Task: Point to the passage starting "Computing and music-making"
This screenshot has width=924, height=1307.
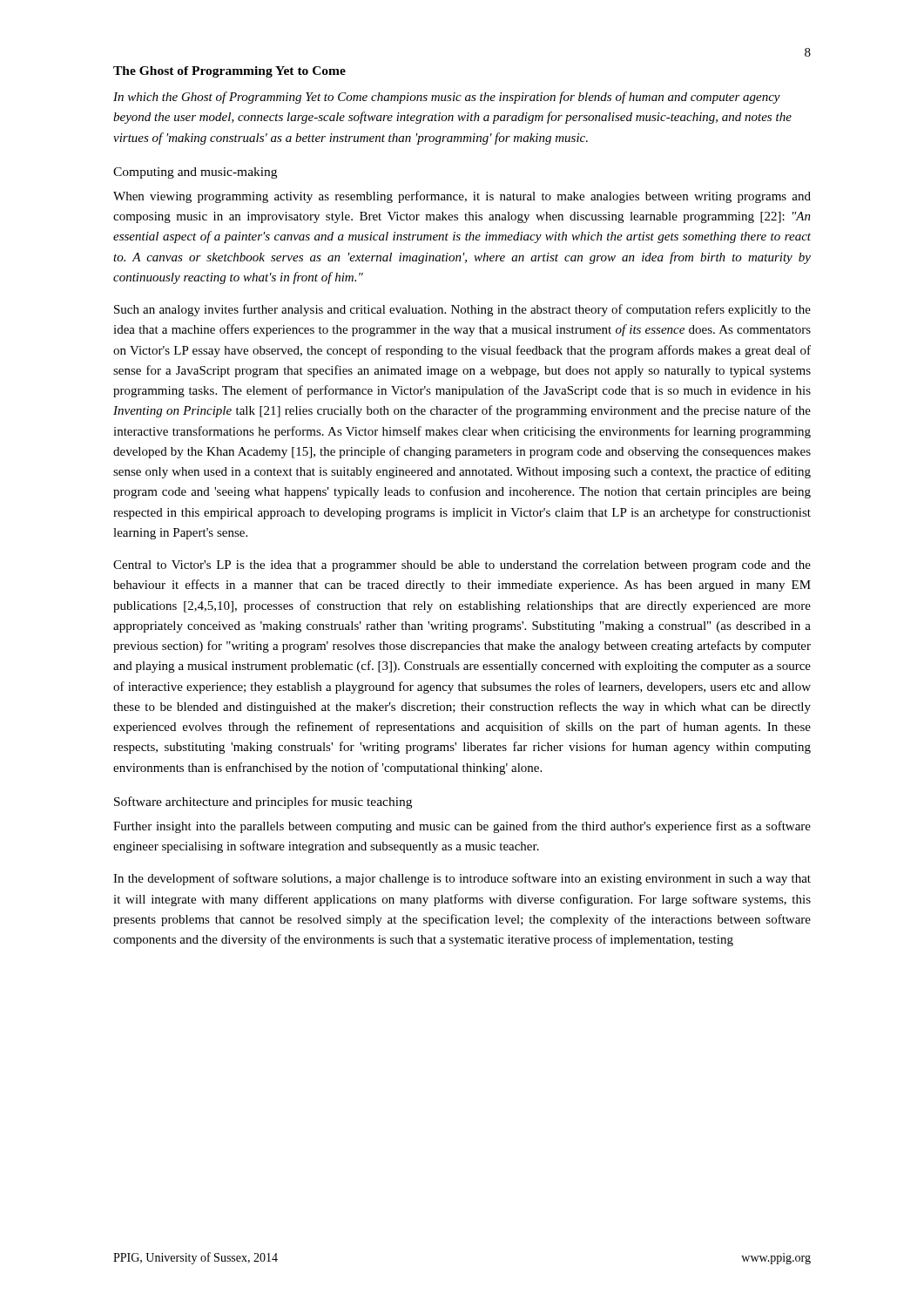Action: pos(195,173)
